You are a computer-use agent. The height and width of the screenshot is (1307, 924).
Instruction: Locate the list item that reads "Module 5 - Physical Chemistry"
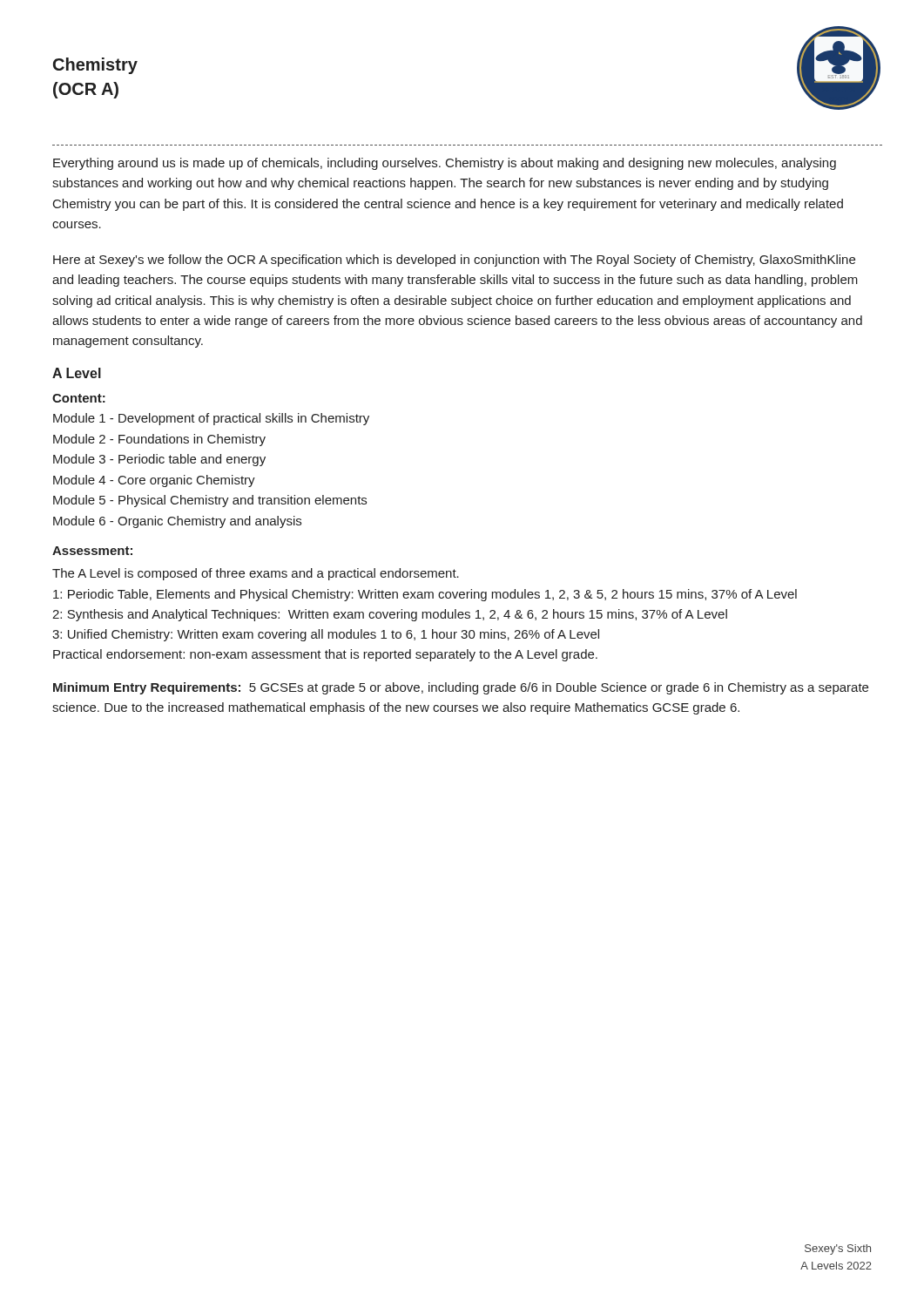210,500
